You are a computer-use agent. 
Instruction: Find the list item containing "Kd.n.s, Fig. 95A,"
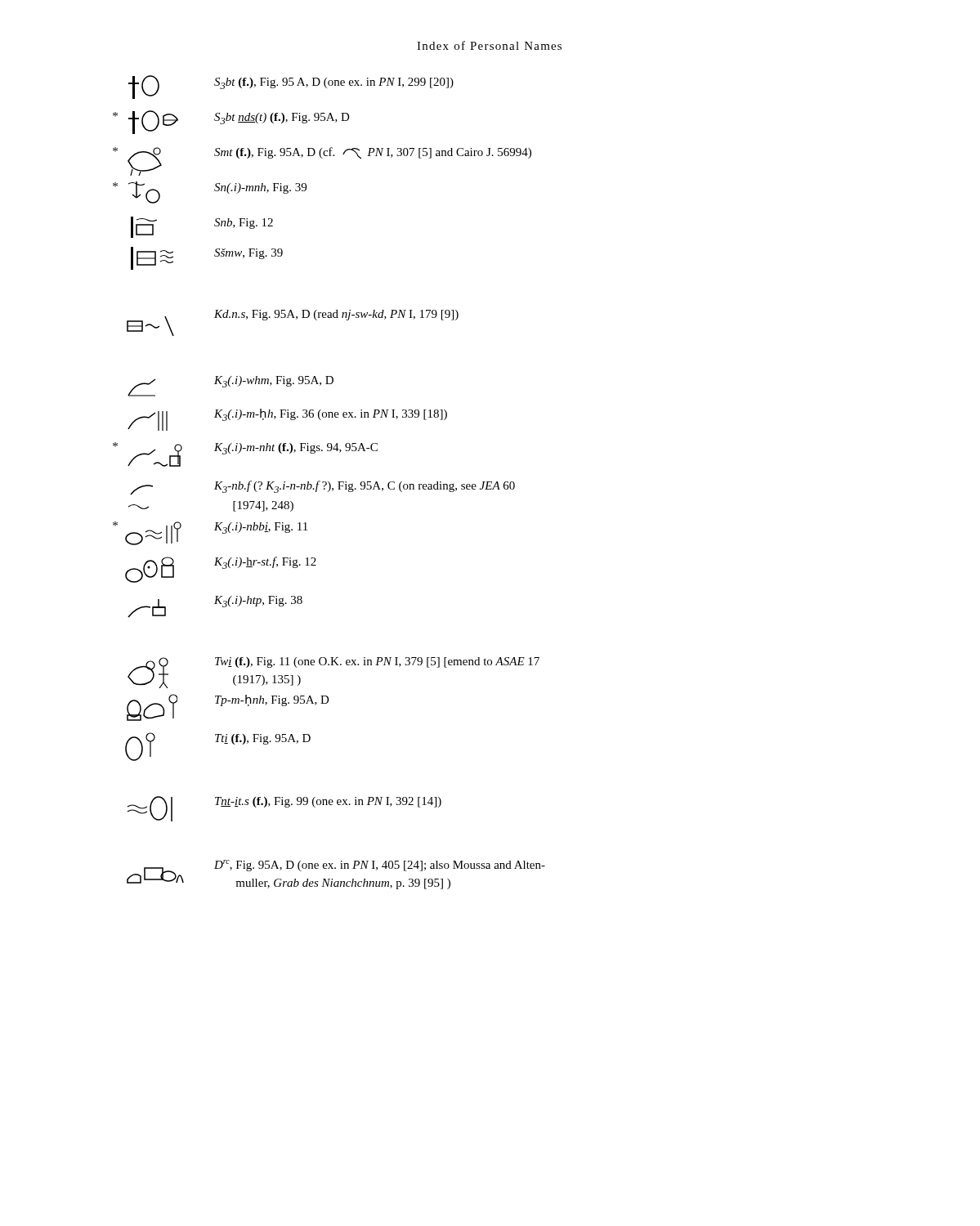(x=346, y=320)
